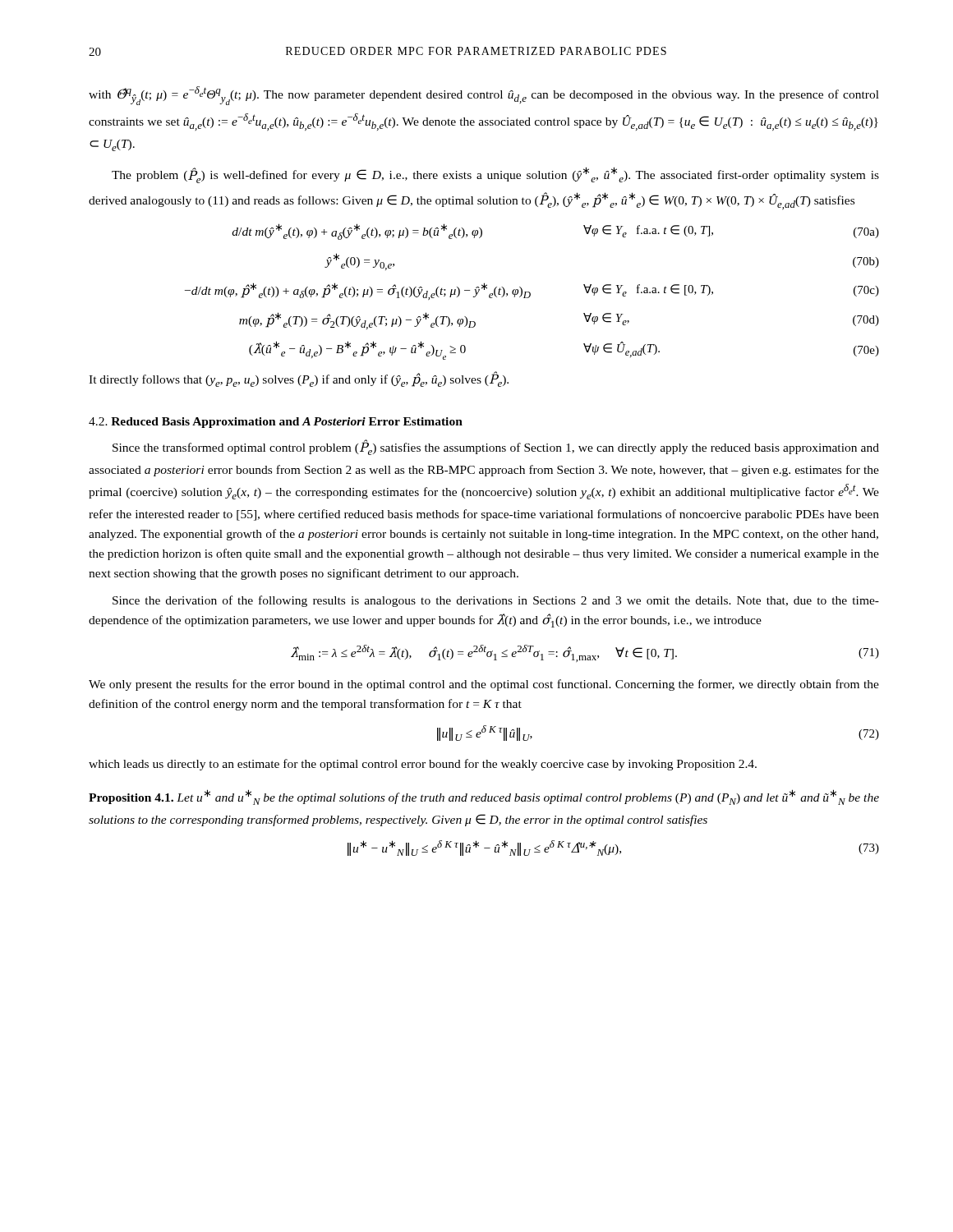
Task: Find the formula on this page that starts "‖u∗ − u∗N‖U ≤"
Action: (x=484, y=848)
